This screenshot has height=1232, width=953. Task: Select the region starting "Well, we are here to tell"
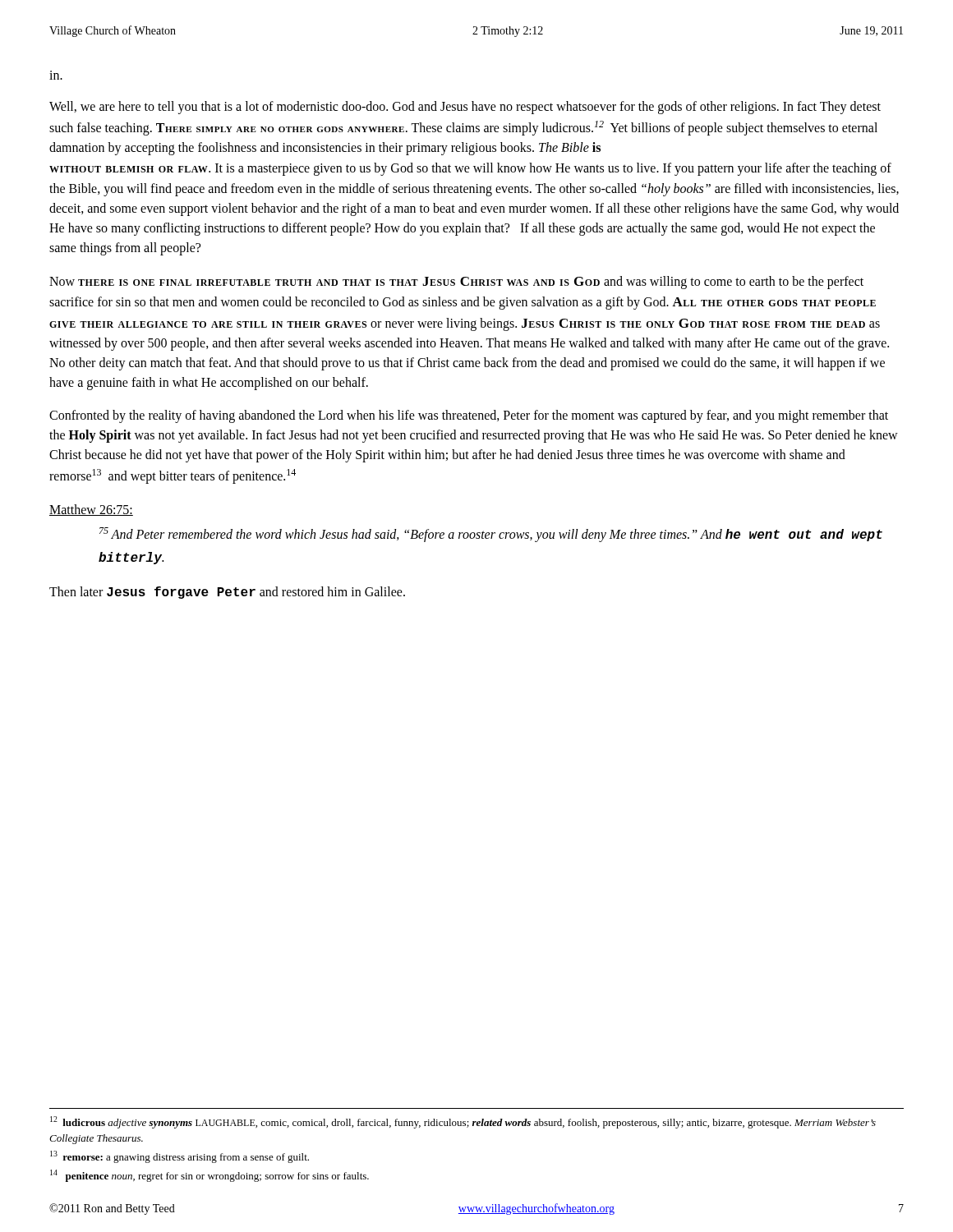pos(476,177)
